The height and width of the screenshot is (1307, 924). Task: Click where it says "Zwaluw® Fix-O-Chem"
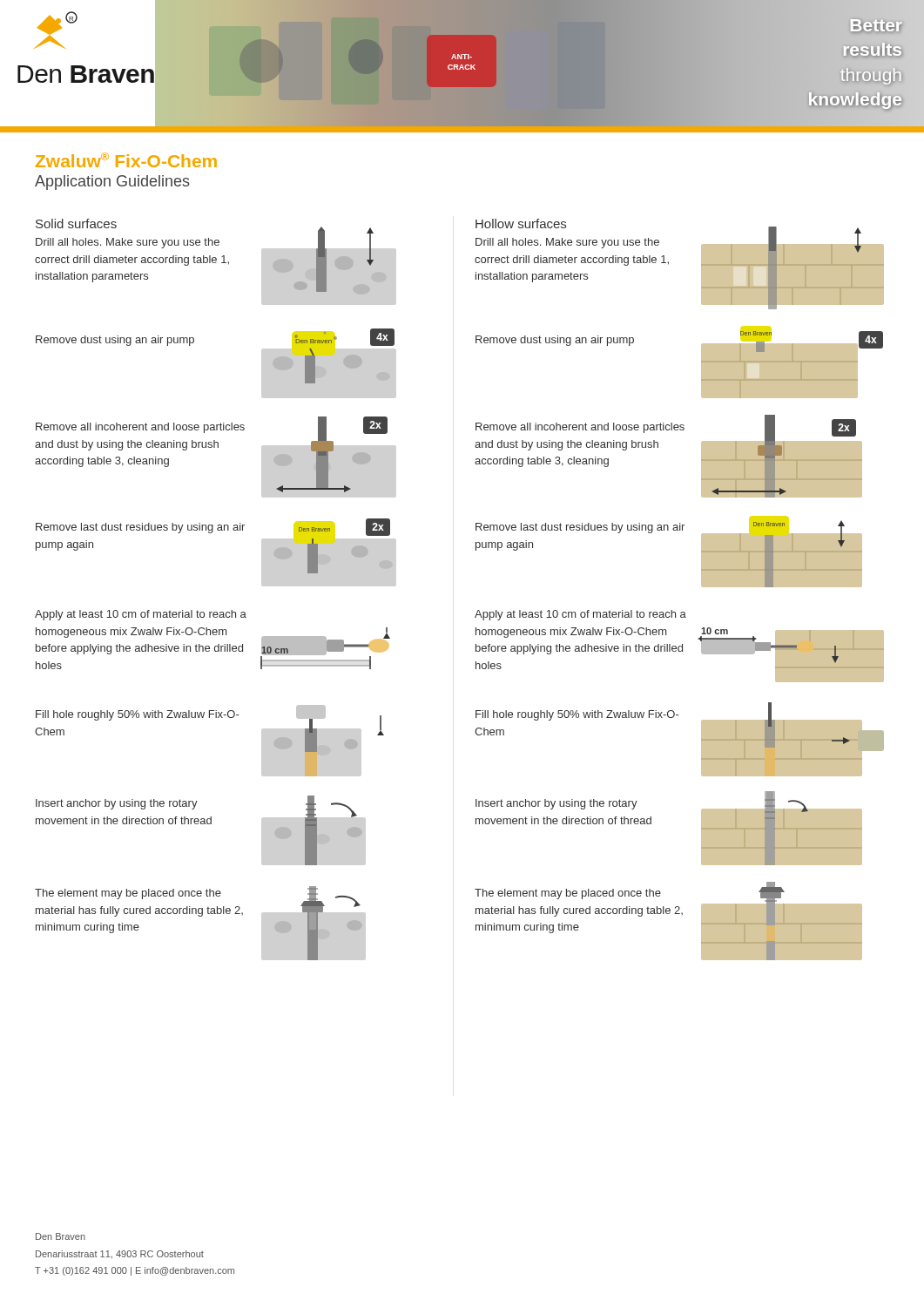pos(126,160)
